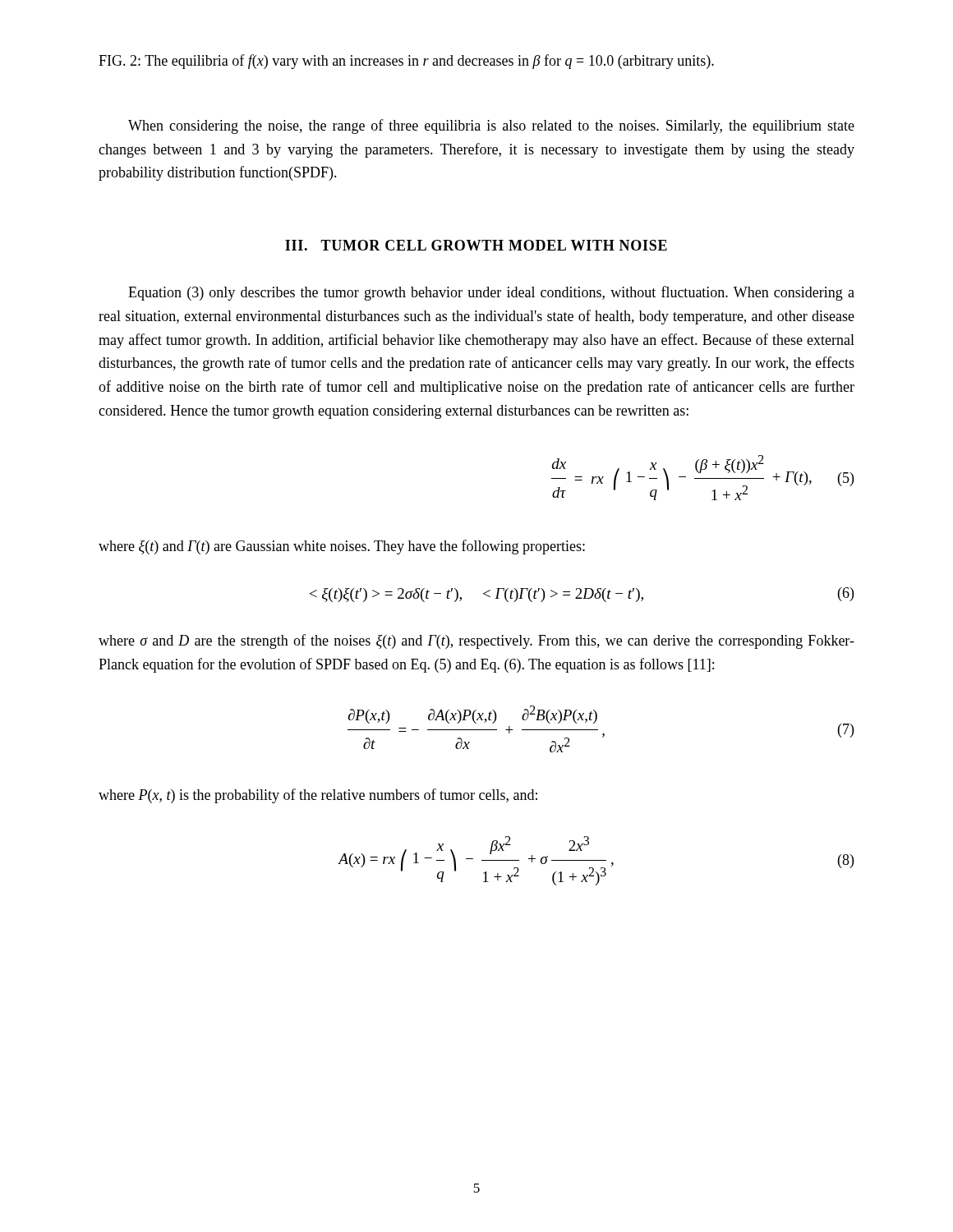The height and width of the screenshot is (1232, 953).
Task: Find the block on this page that starts "When considering the noise, the range of"
Action: pos(476,149)
